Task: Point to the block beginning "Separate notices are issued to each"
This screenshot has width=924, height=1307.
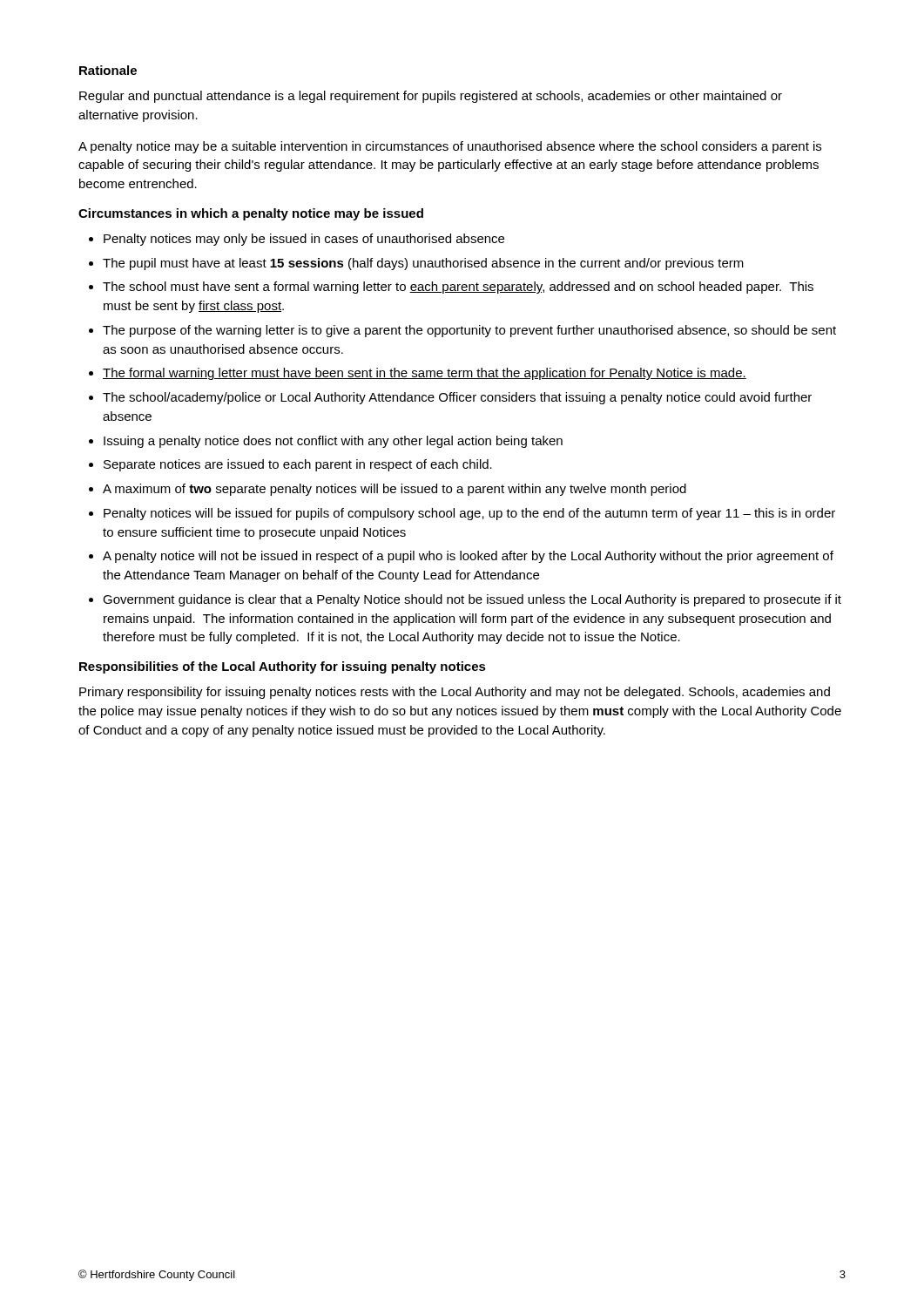Action: click(x=298, y=464)
